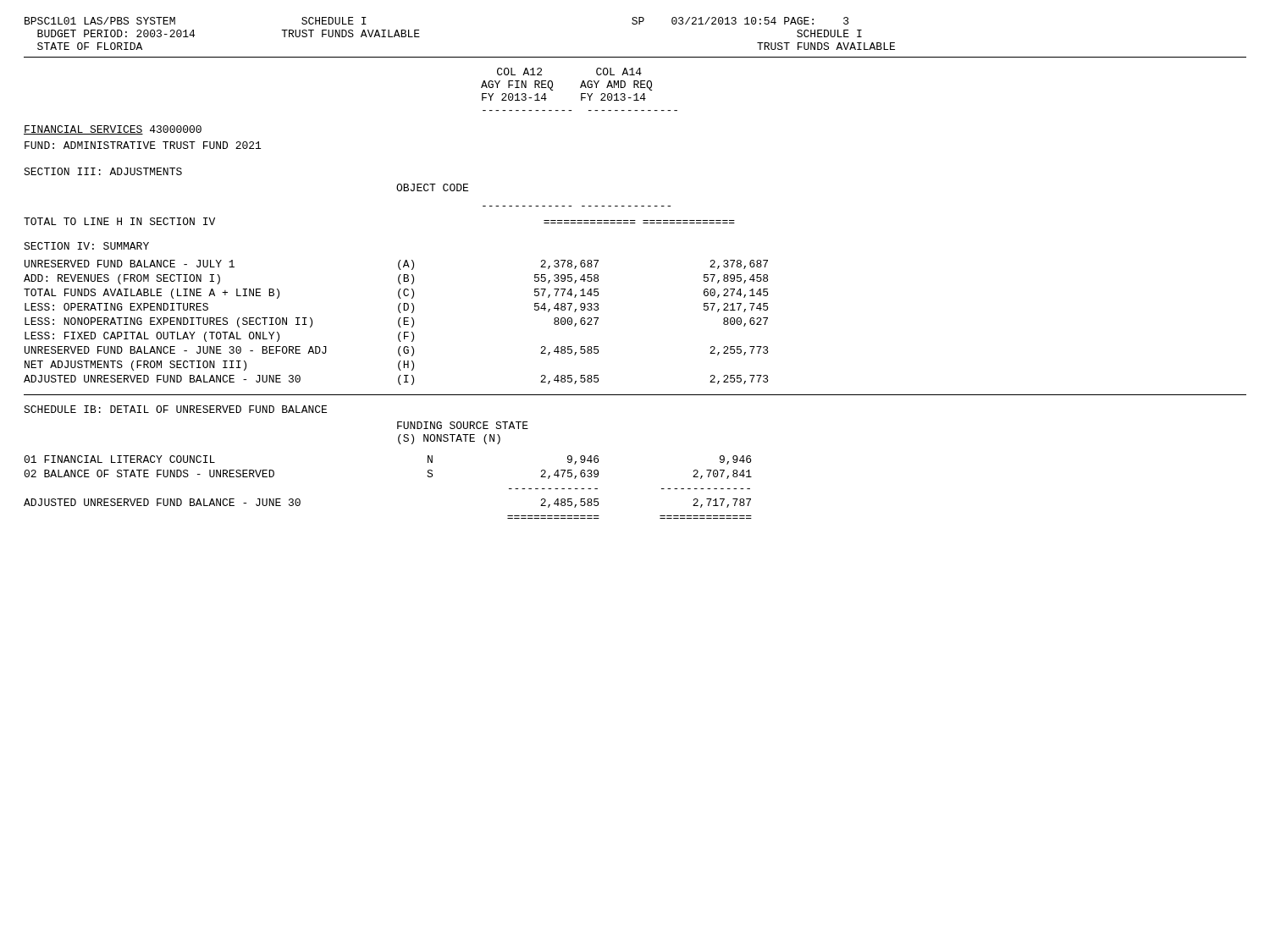Locate the table with the text "01 FINANCIAL LITERACY COUNCIL"
Screen dimensions: 952x1270
[x=635, y=489]
